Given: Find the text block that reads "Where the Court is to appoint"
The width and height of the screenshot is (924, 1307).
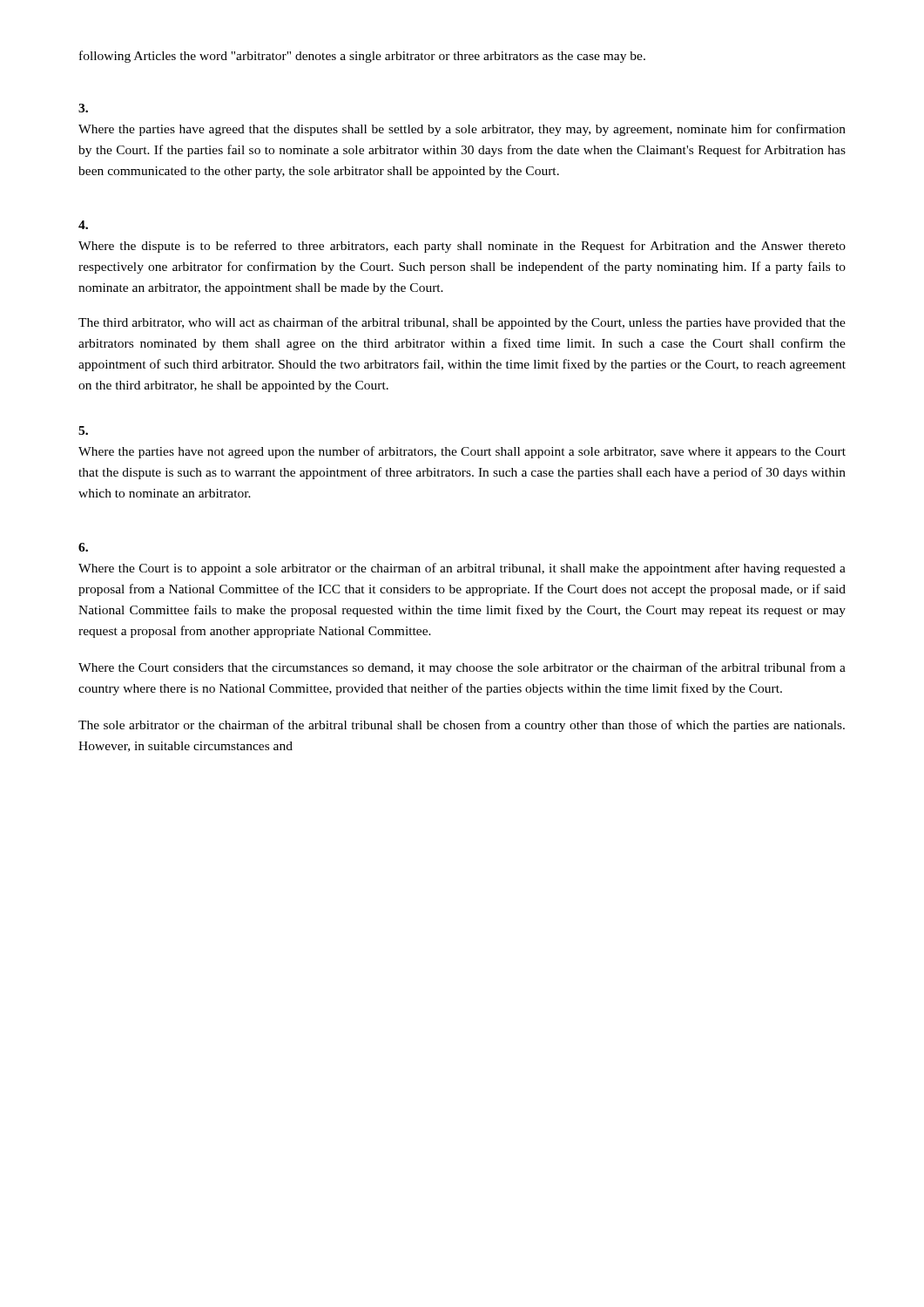Looking at the screenshot, I should 462,600.
